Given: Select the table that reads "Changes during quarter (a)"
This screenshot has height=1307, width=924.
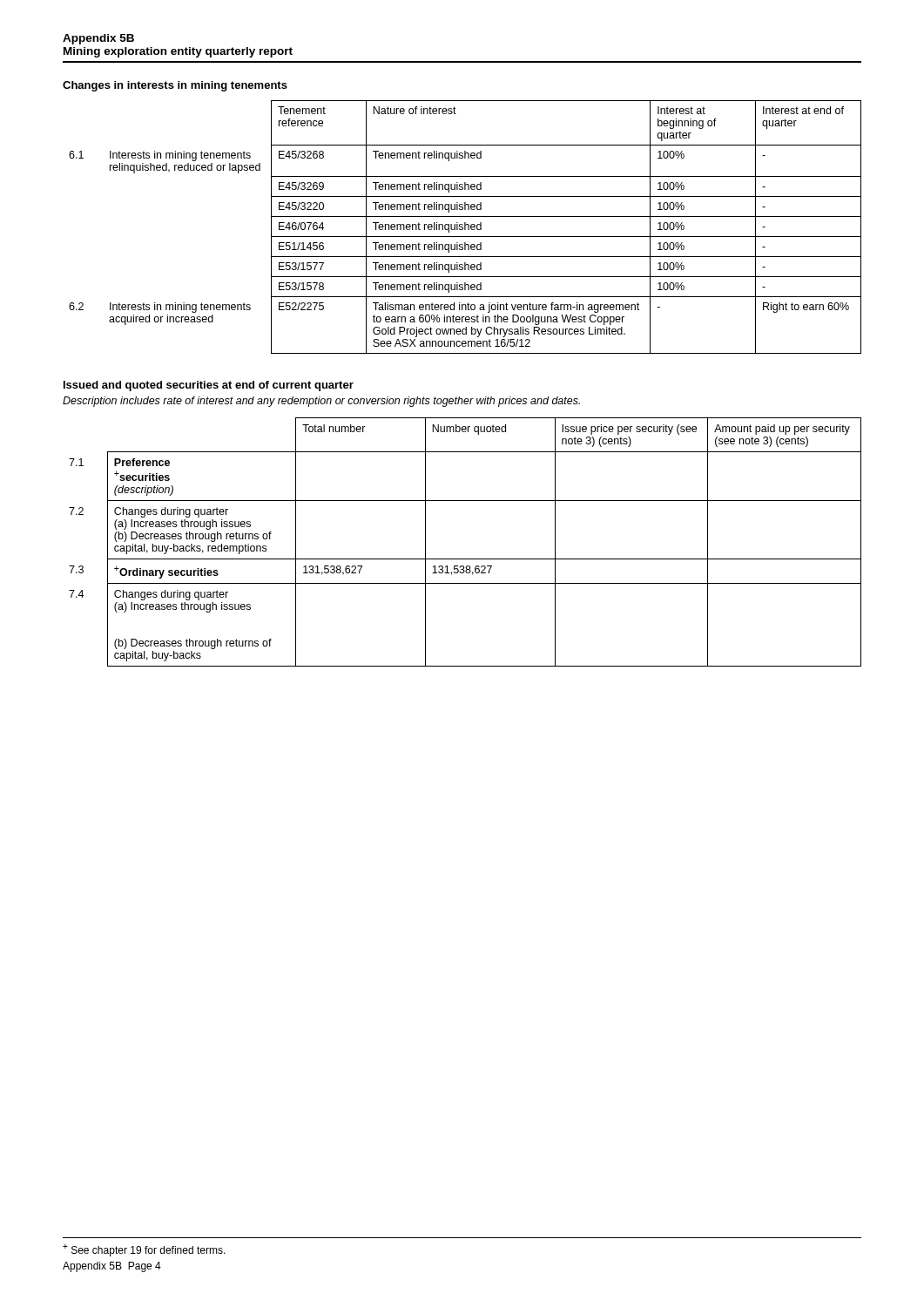Looking at the screenshot, I should click(462, 542).
